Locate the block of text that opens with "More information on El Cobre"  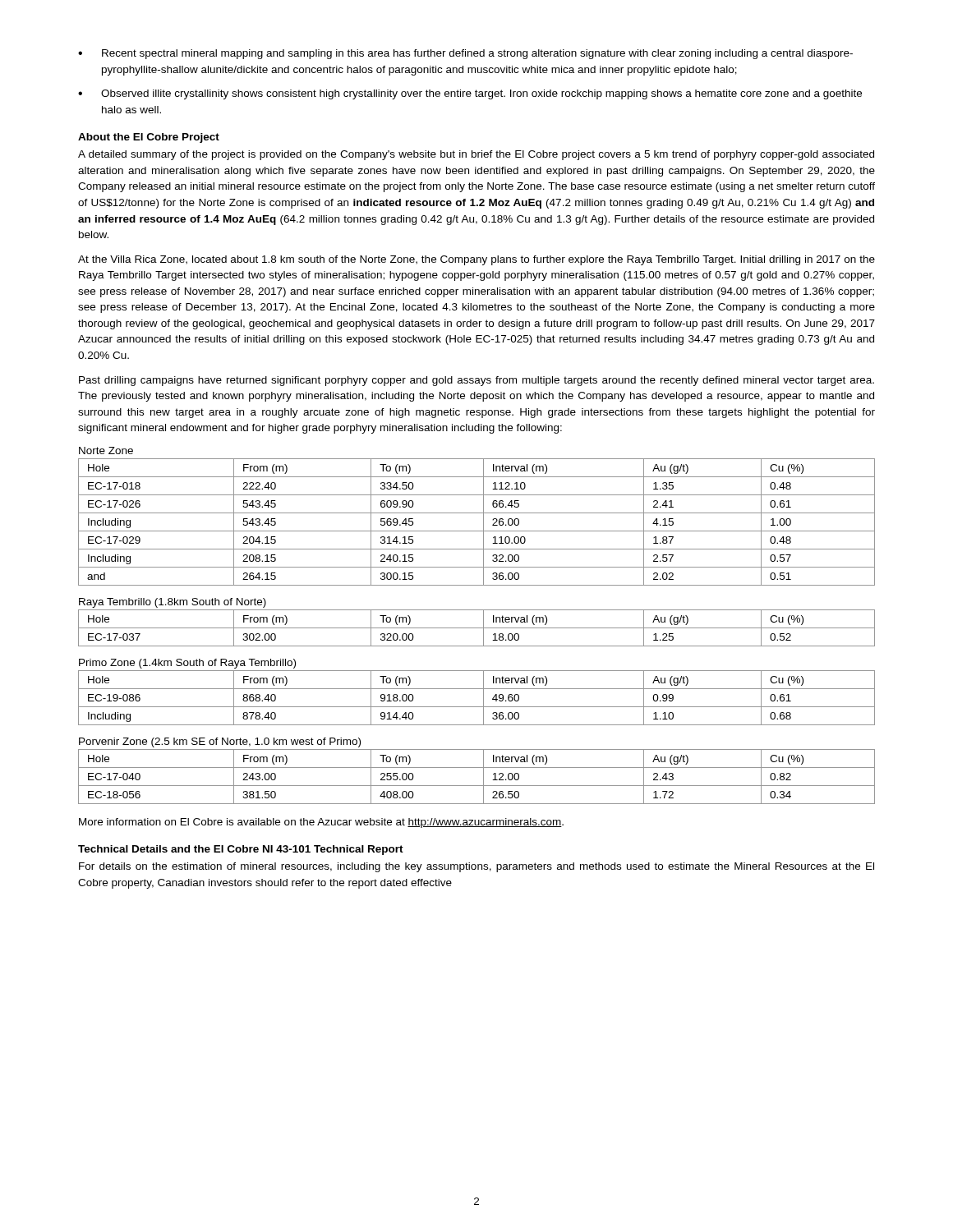(321, 822)
